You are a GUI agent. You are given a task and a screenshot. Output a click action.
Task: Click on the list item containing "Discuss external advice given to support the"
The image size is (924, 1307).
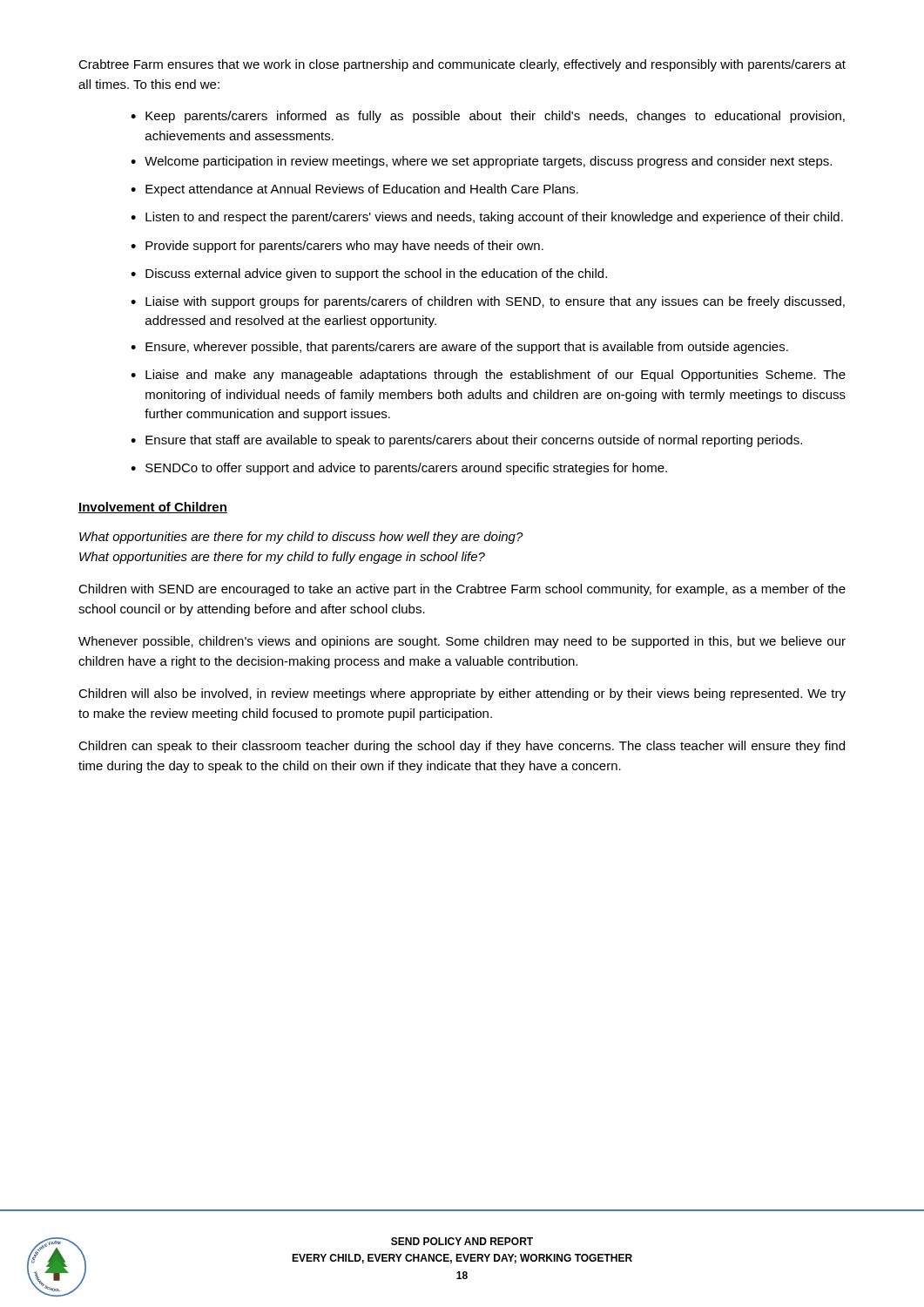(495, 274)
